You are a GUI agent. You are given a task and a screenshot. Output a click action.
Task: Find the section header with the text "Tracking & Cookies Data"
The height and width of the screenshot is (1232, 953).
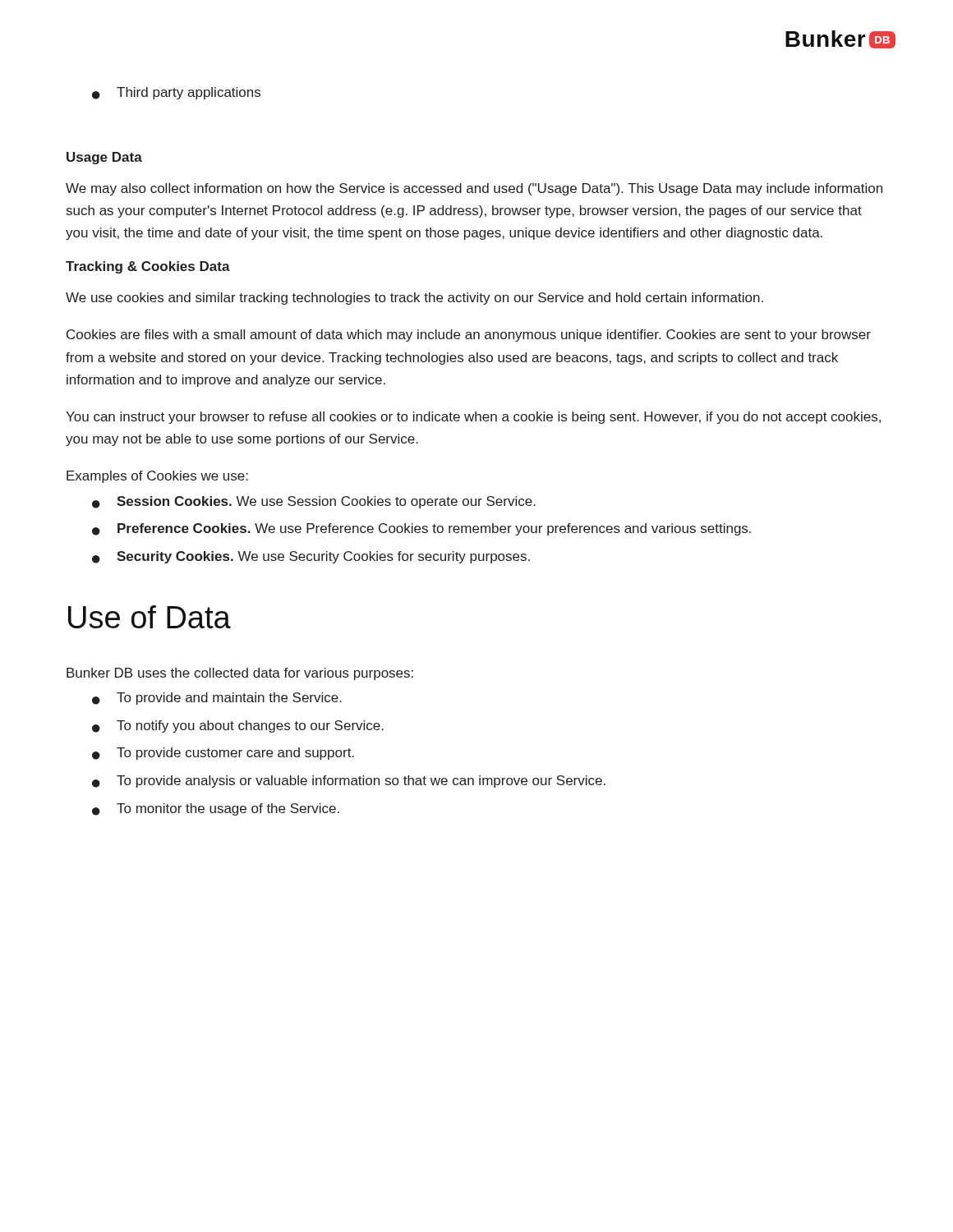[x=148, y=267]
